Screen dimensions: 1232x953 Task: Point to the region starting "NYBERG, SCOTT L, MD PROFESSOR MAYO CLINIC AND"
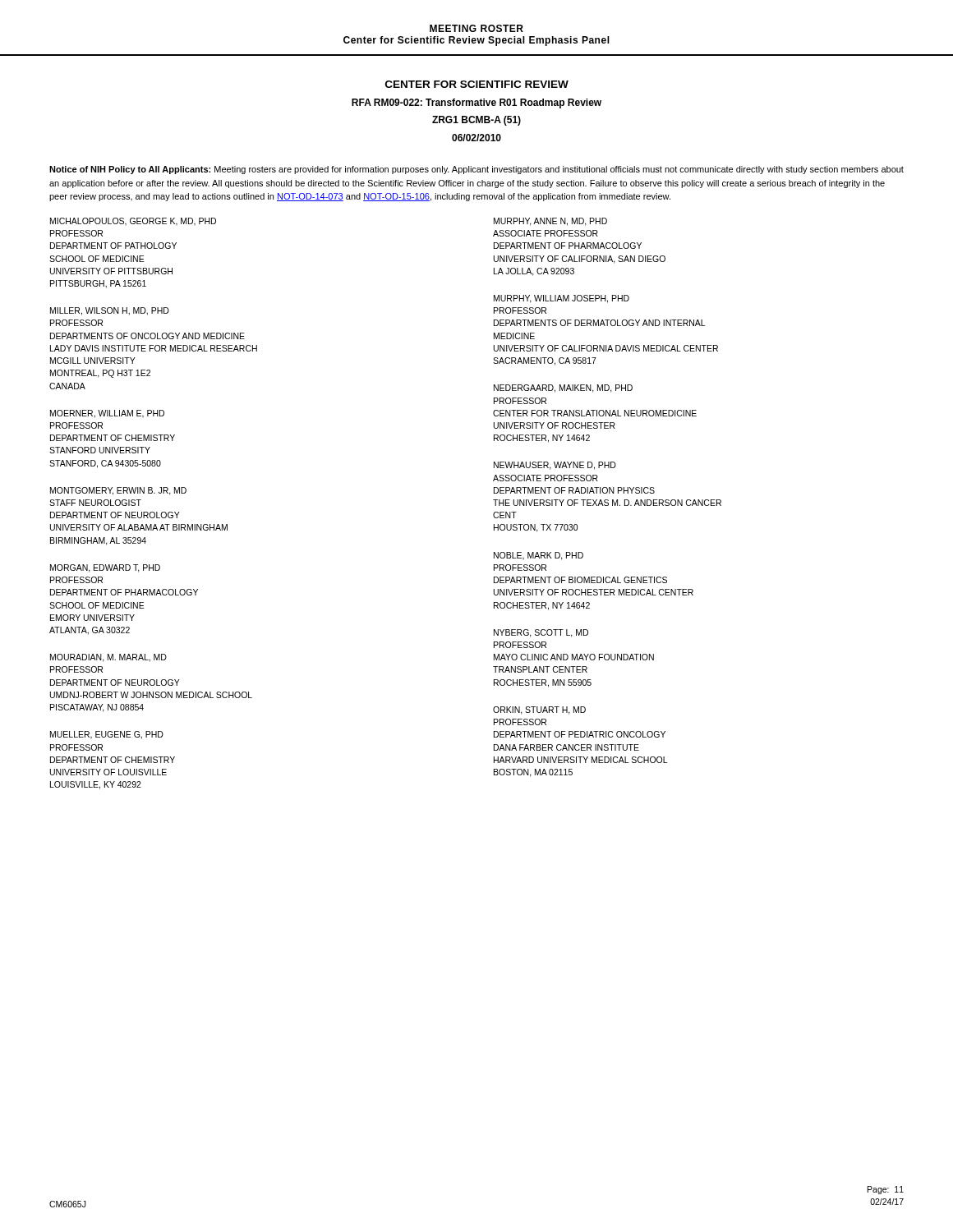574,657
